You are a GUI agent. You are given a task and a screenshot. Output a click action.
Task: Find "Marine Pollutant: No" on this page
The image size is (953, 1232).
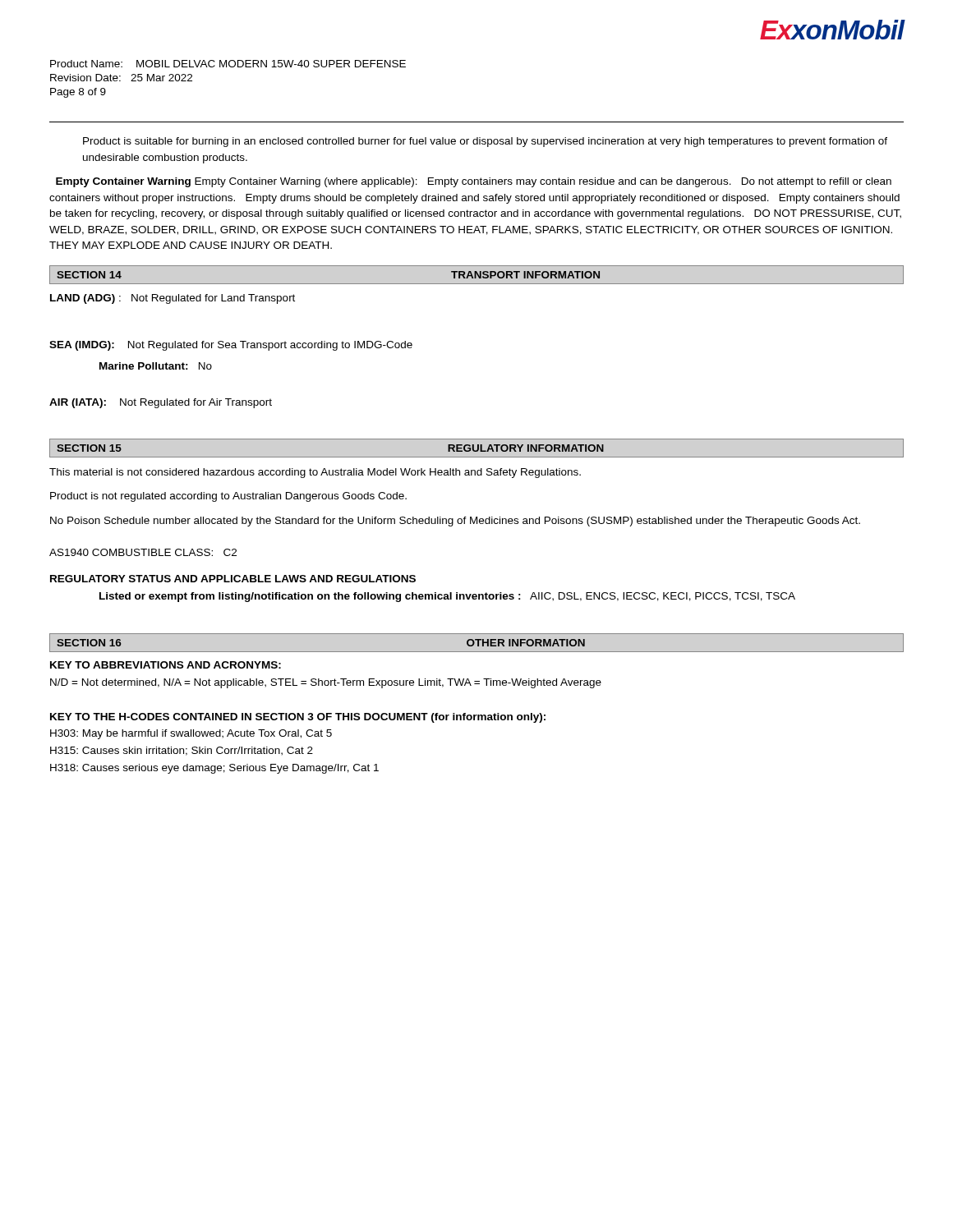(155, 366)
